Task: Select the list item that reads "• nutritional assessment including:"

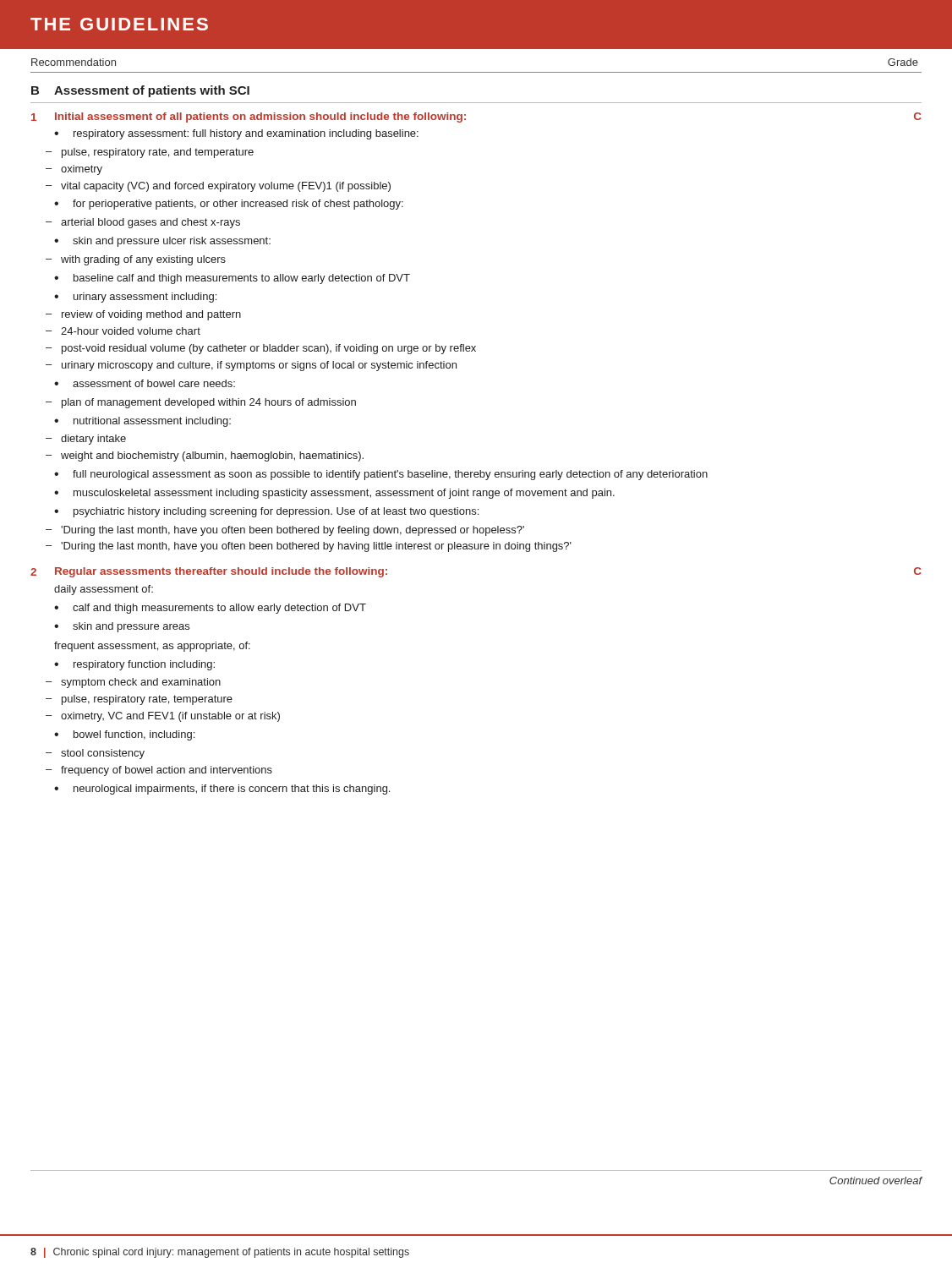Action: pos(142,422)
